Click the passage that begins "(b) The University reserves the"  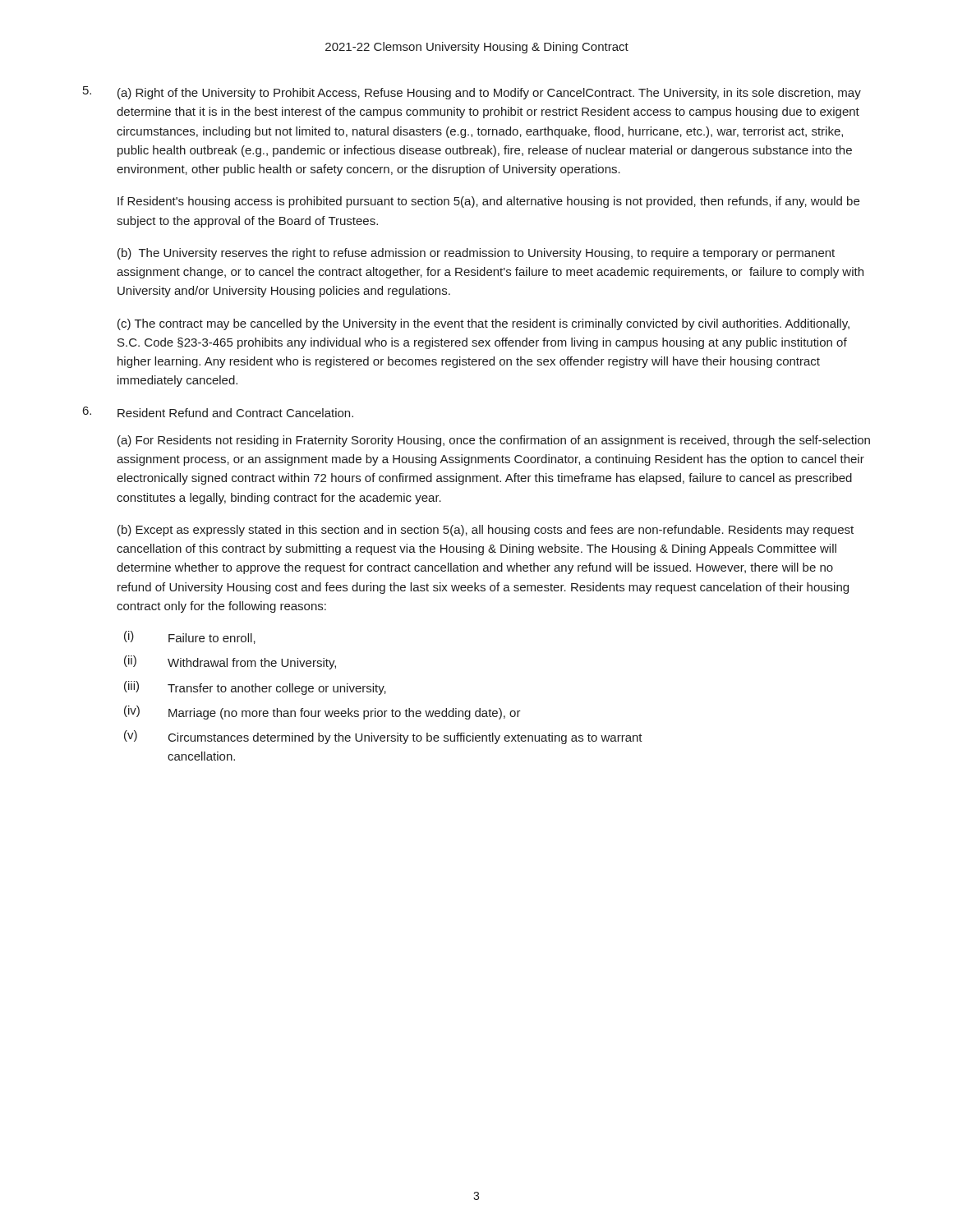tap(490, 271)
